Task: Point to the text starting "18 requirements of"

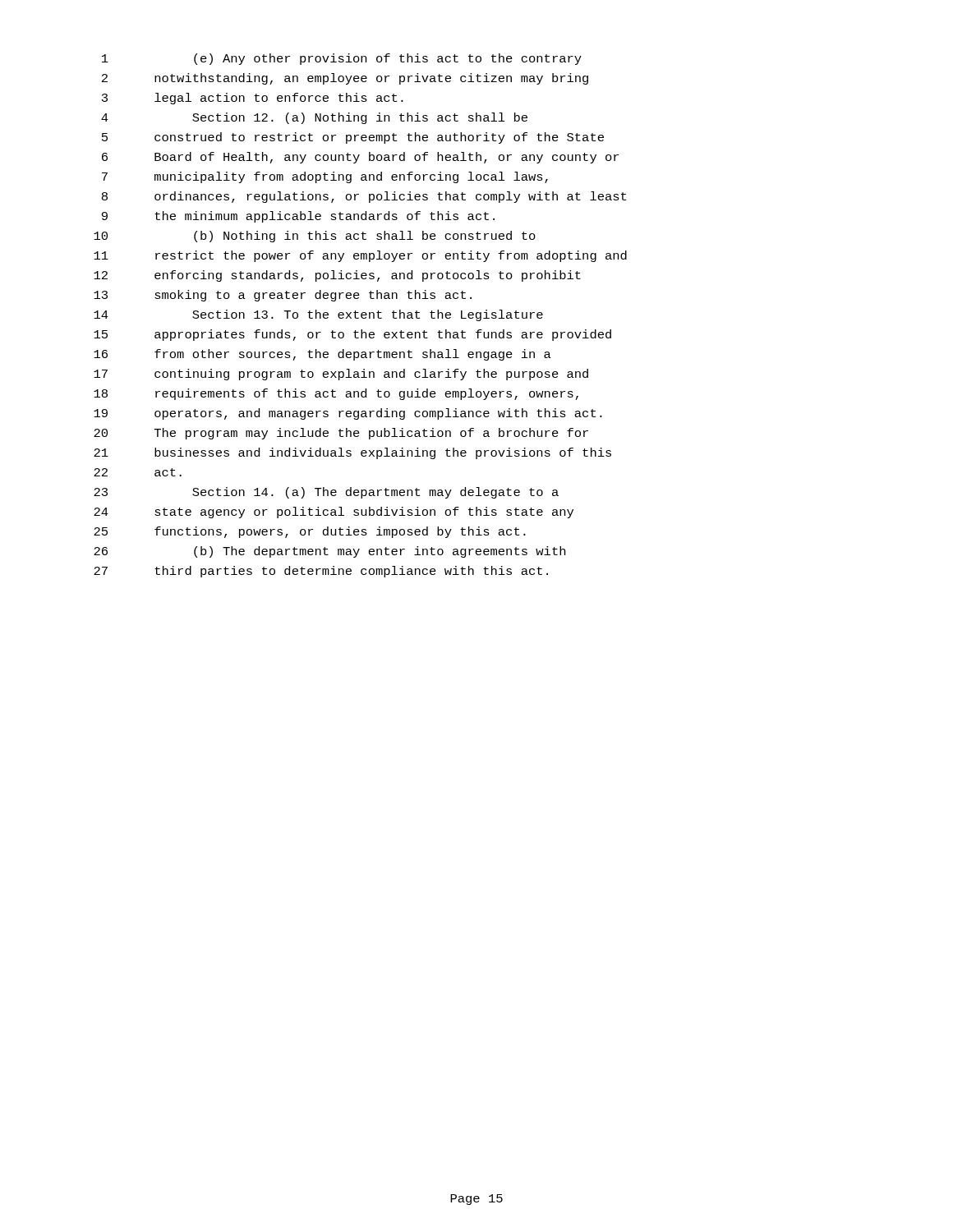Action: coord(476,394)
